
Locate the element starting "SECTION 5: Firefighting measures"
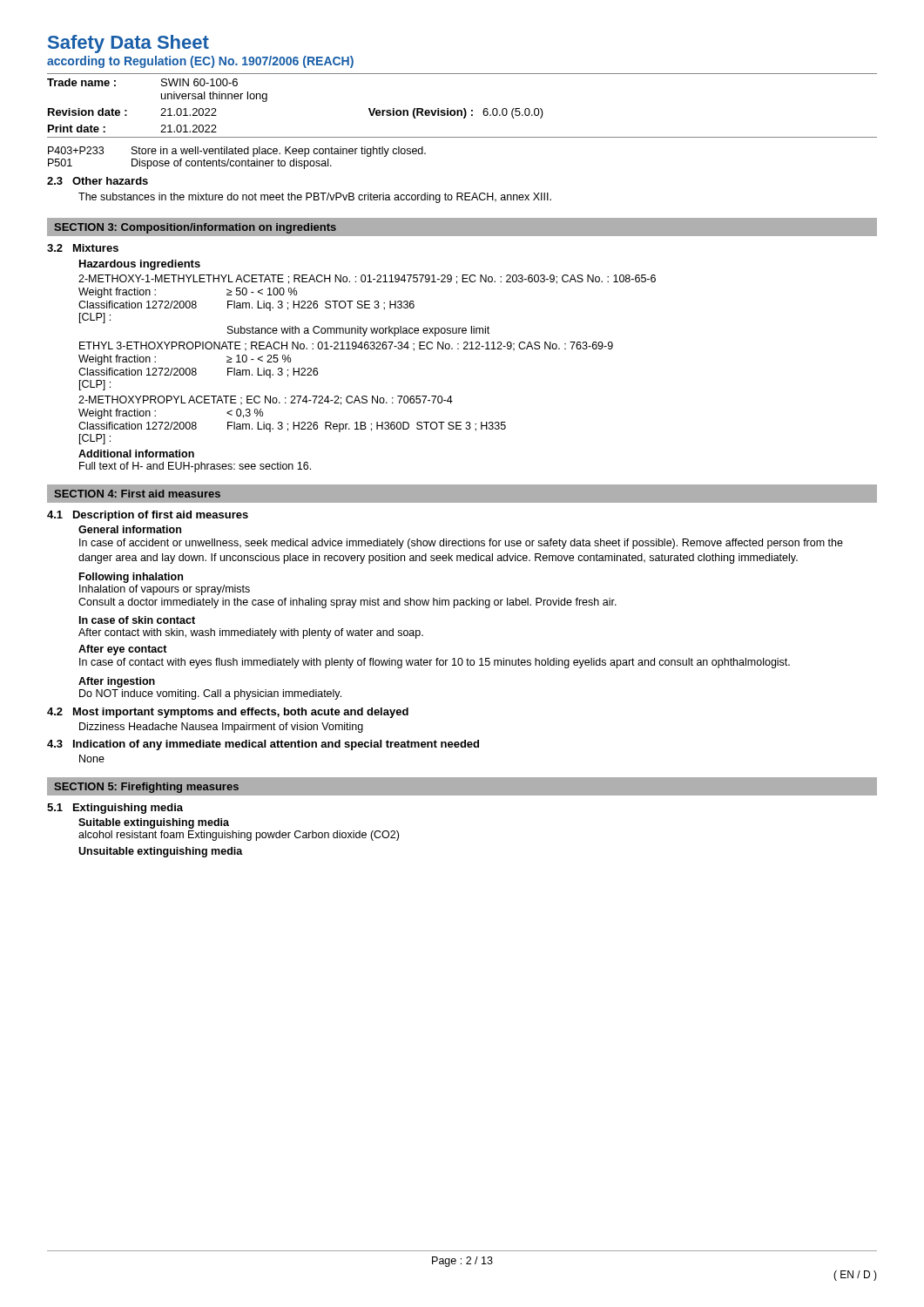click(x=146, y=786)
